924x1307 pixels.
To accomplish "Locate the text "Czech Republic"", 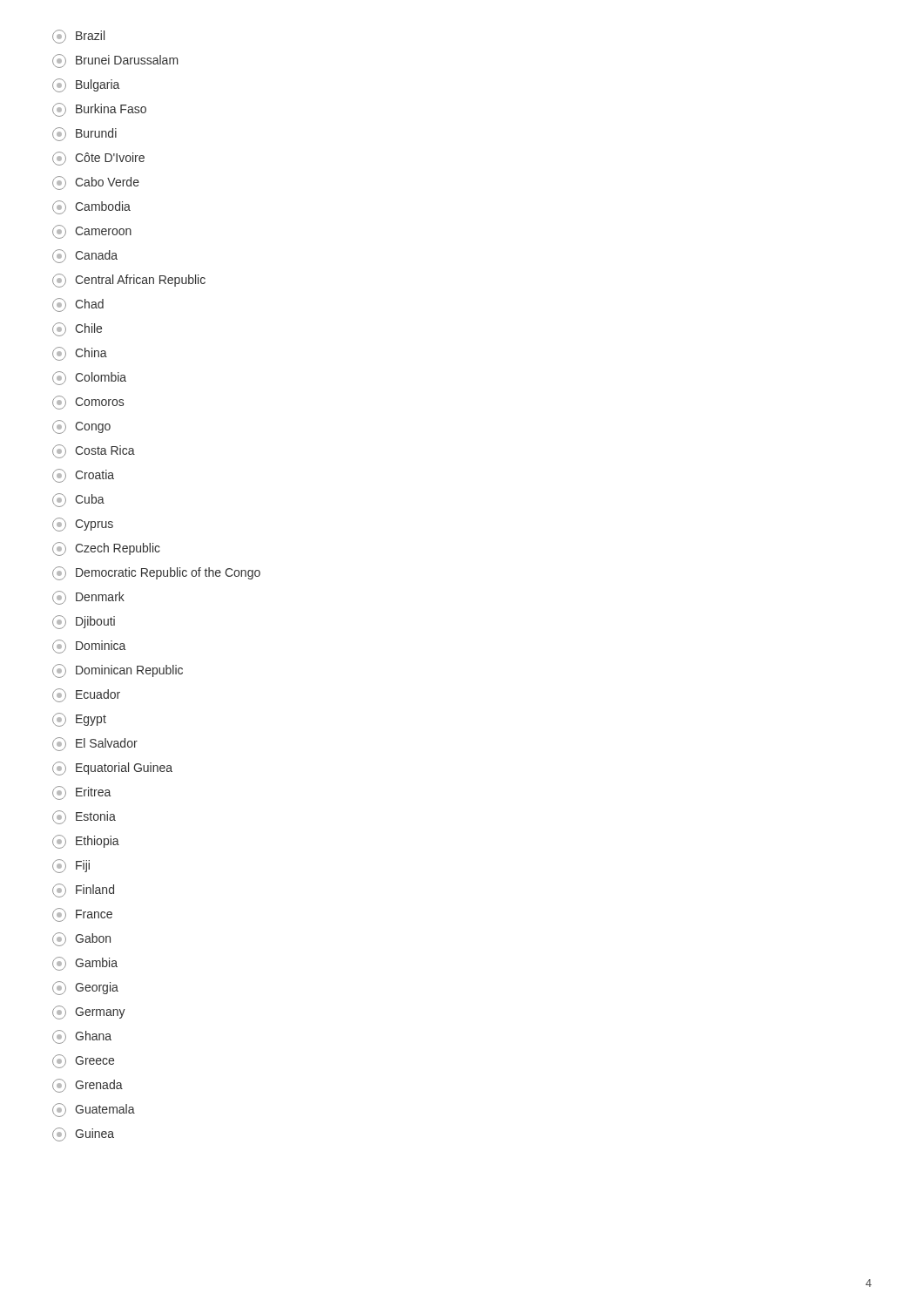I will pos(106,549).
